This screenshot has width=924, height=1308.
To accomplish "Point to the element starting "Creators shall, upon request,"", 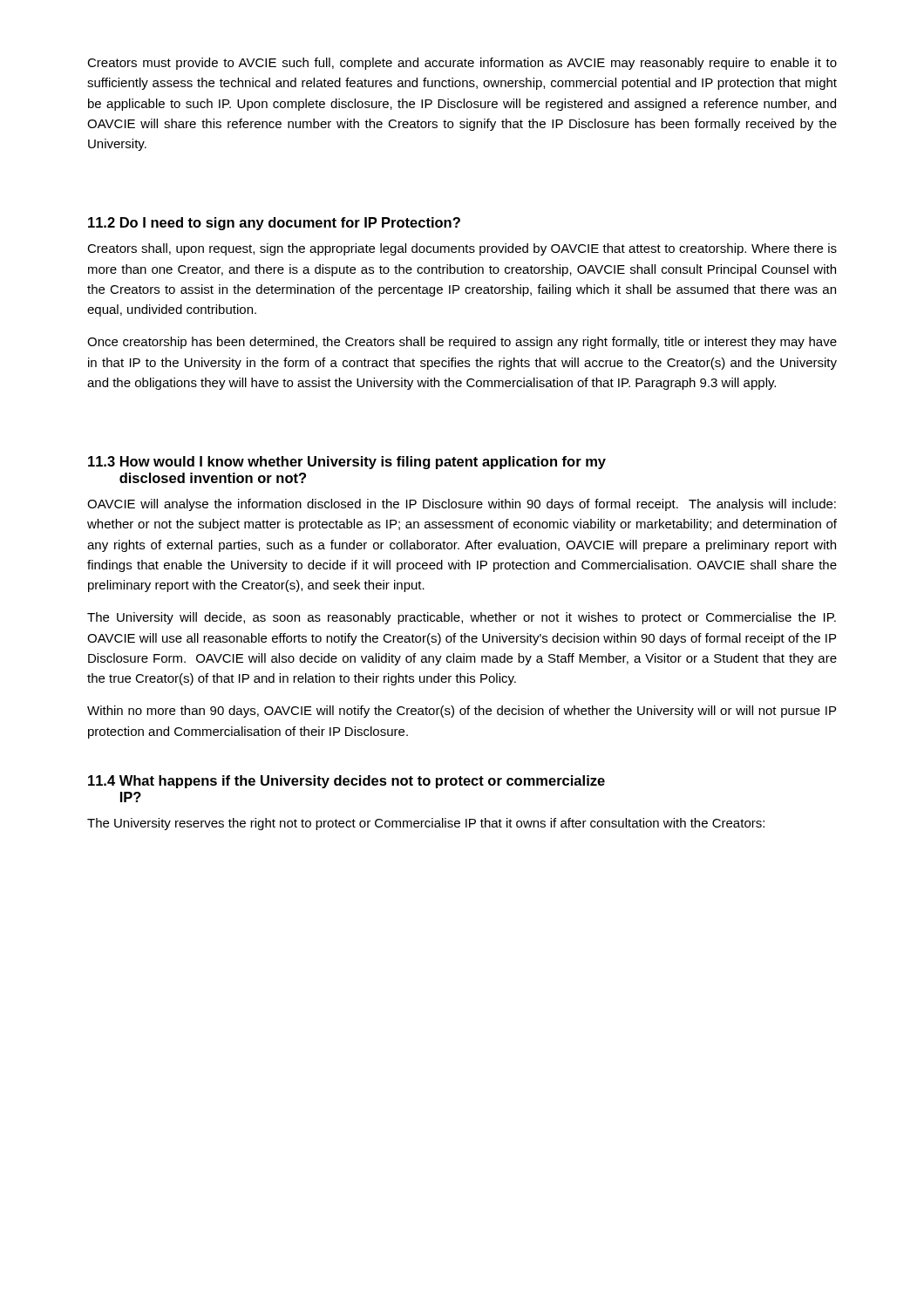I will (x=462, y=279).
